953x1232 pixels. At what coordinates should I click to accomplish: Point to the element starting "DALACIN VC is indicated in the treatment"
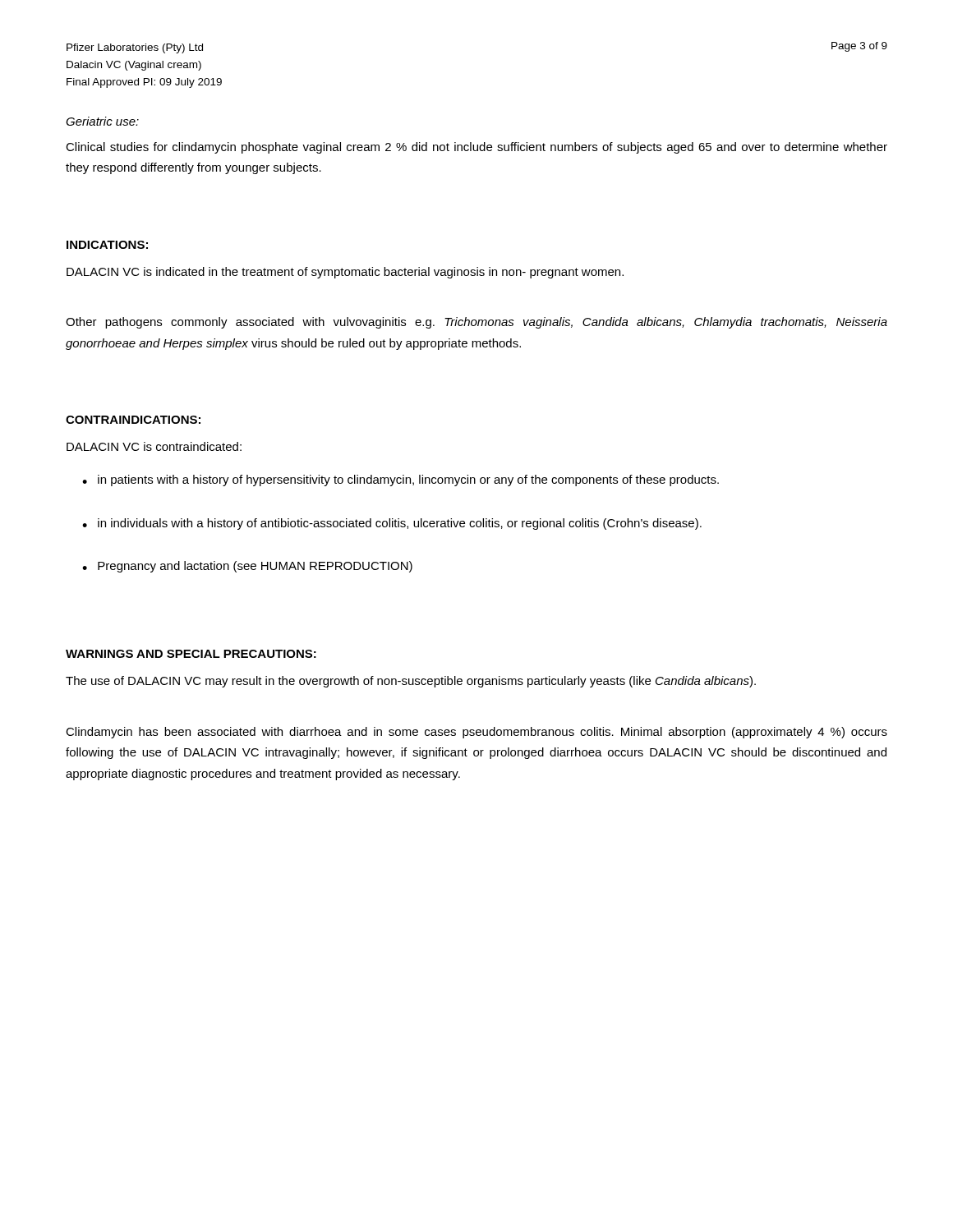[345, 271]
